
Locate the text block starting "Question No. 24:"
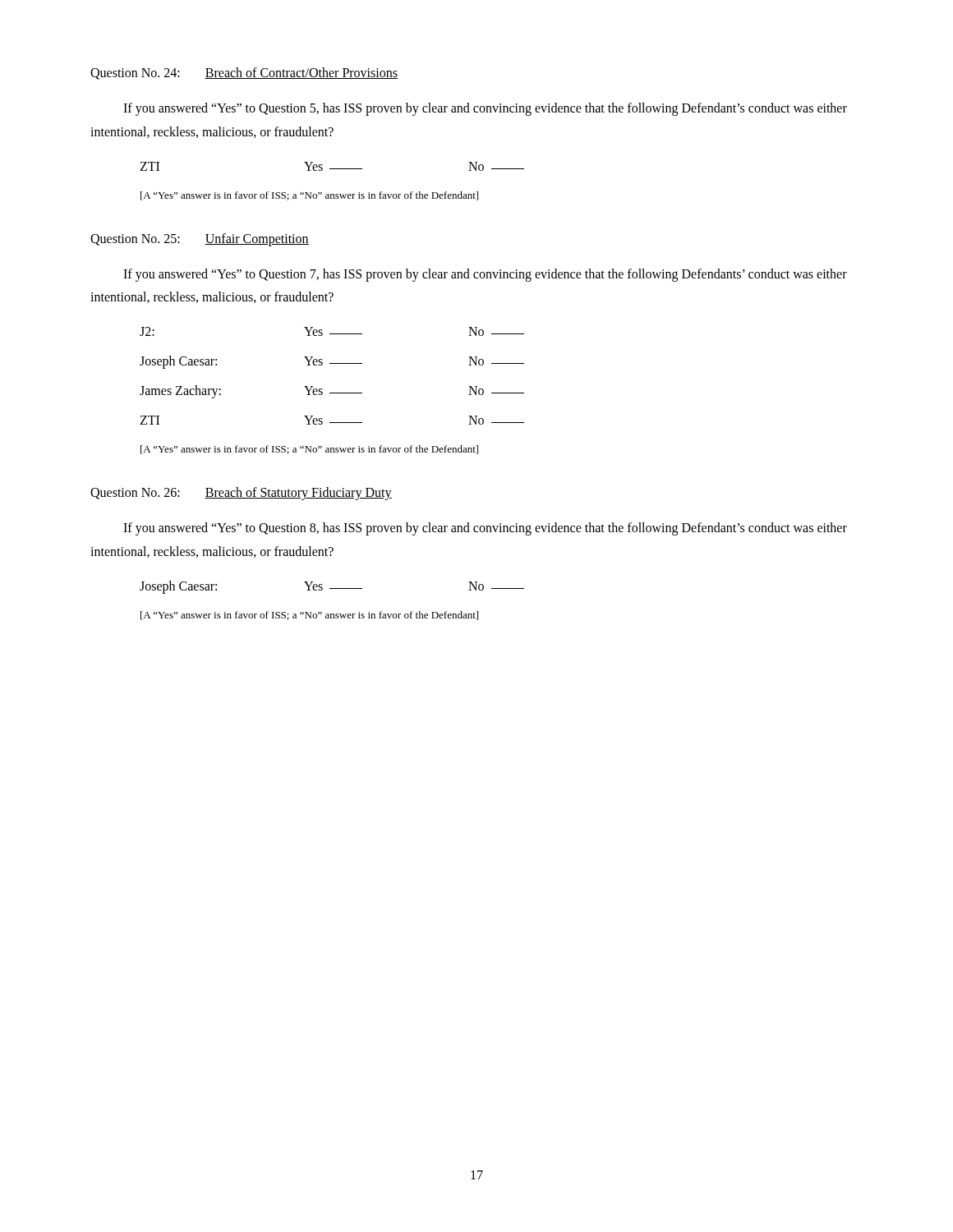(x=244, y=73)
